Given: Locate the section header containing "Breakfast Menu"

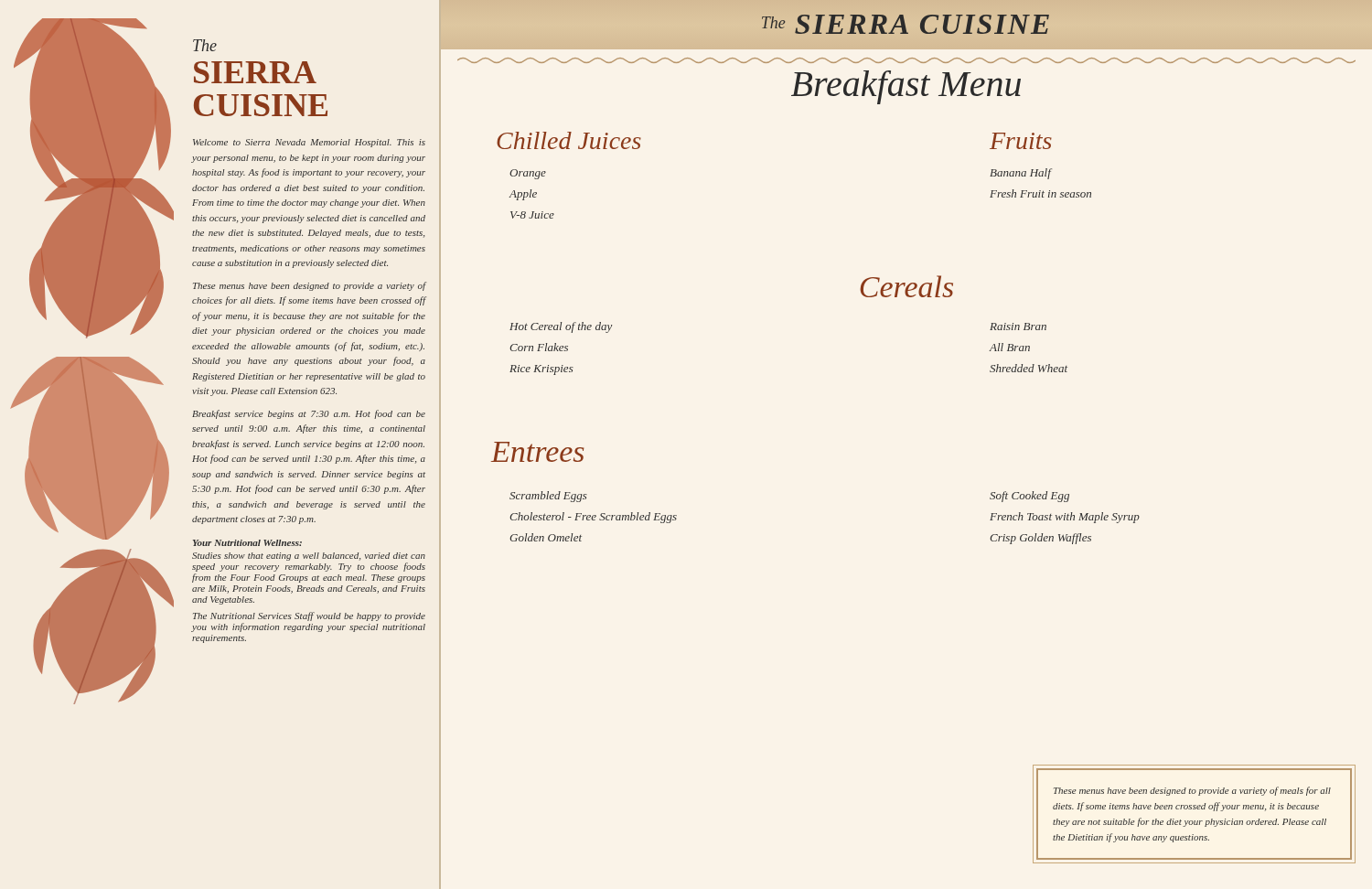Looking at the screenshot, I should tap(906, 84).
